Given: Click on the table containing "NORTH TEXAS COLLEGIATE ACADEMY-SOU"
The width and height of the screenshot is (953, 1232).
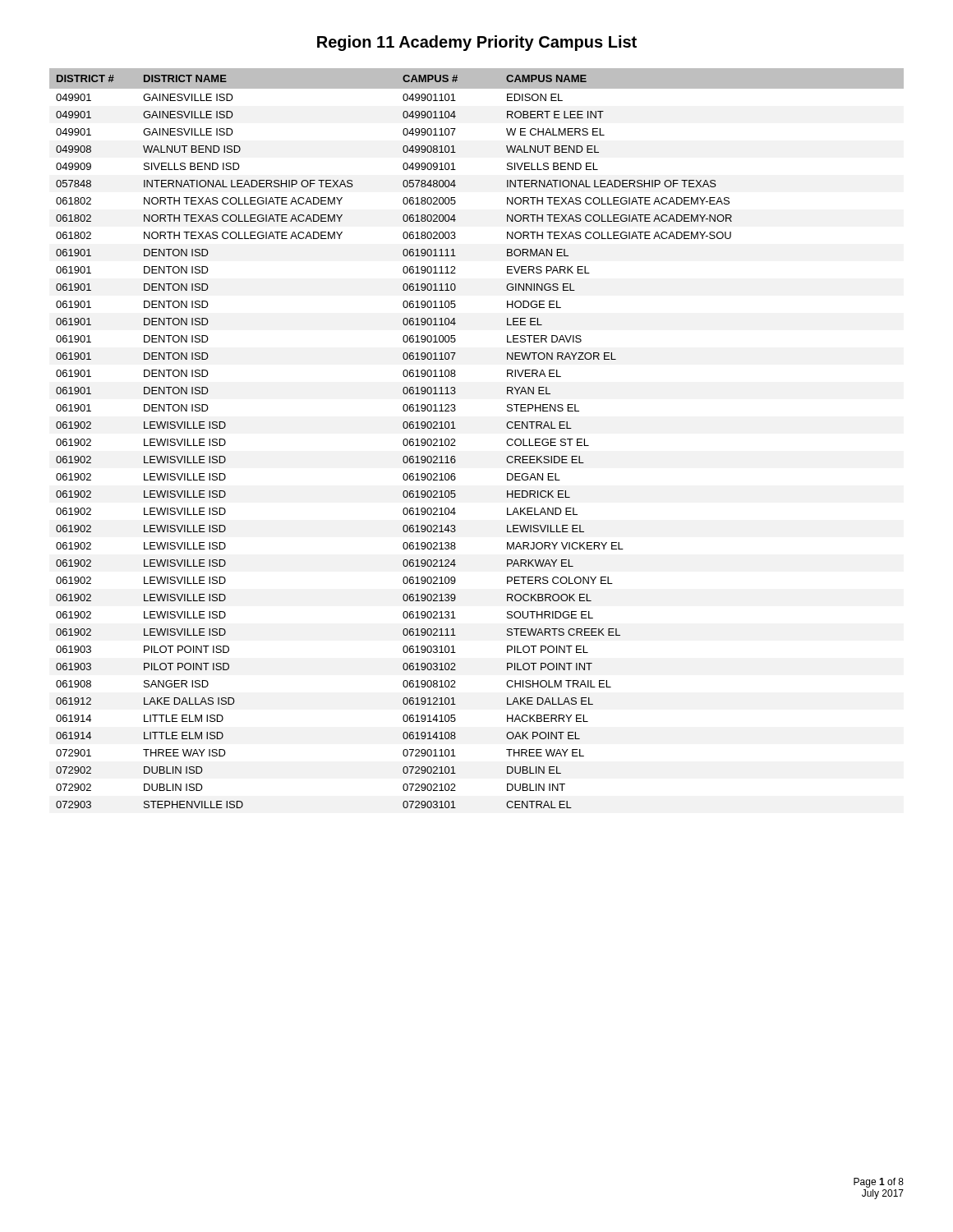Looking at the screenshot, I should [476, 441].
